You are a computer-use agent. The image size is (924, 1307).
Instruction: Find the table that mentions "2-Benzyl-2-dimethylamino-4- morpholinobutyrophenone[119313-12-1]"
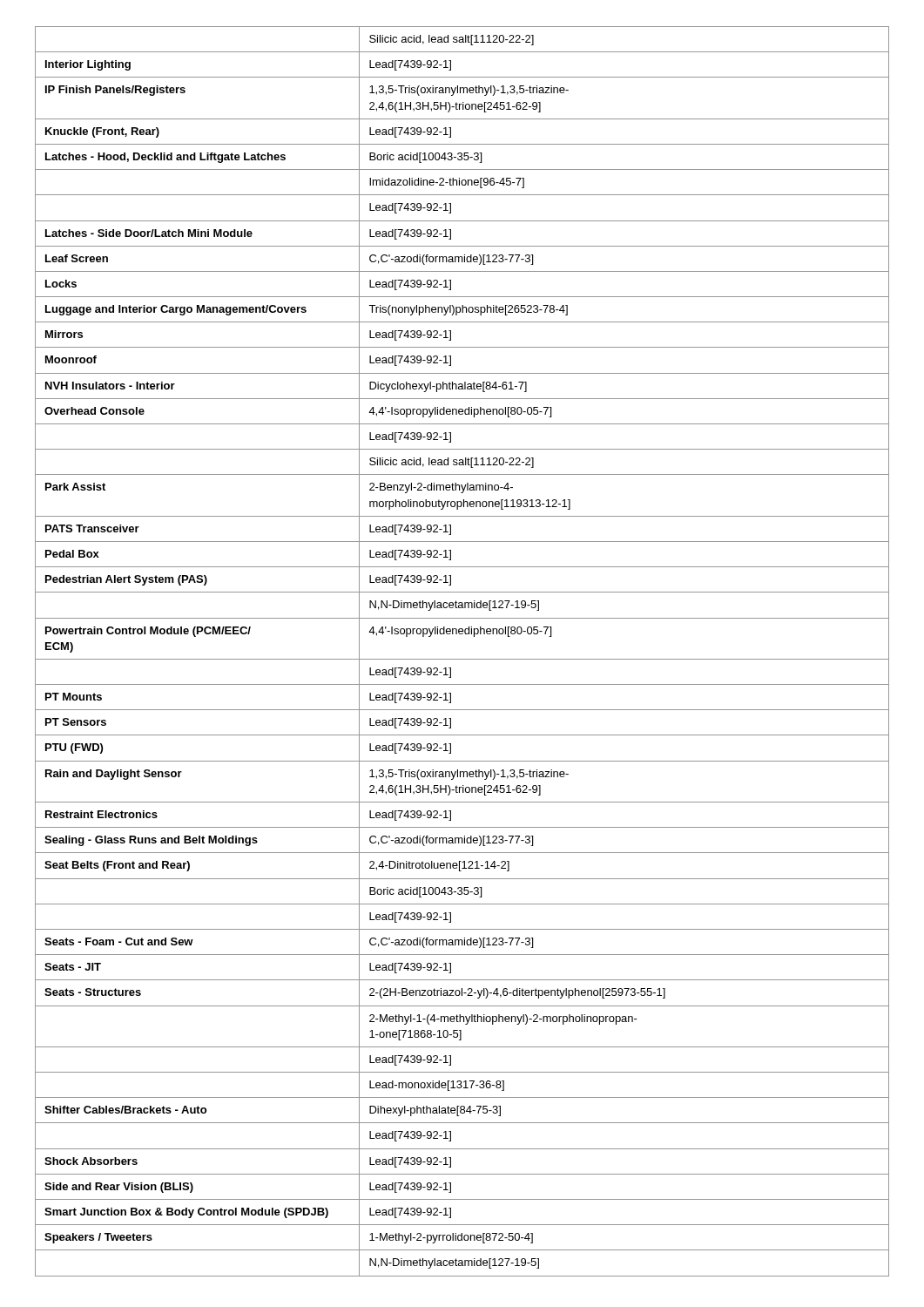click(x=462, y=651)
